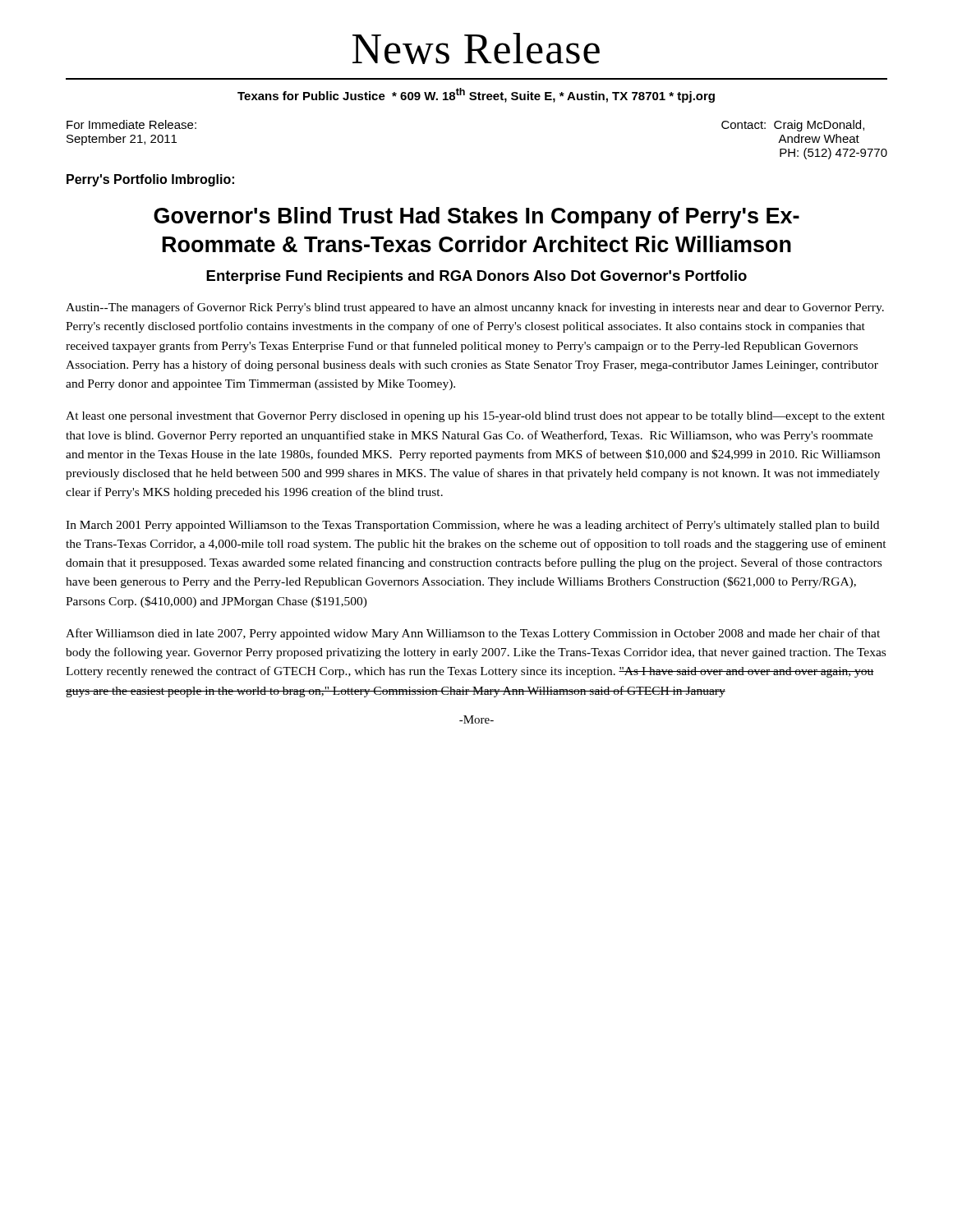Image resolution: width=953 pixels, height=1232 pixels.
Task: Select the region starting "In March 2001 Perry"
Action: 476,562
